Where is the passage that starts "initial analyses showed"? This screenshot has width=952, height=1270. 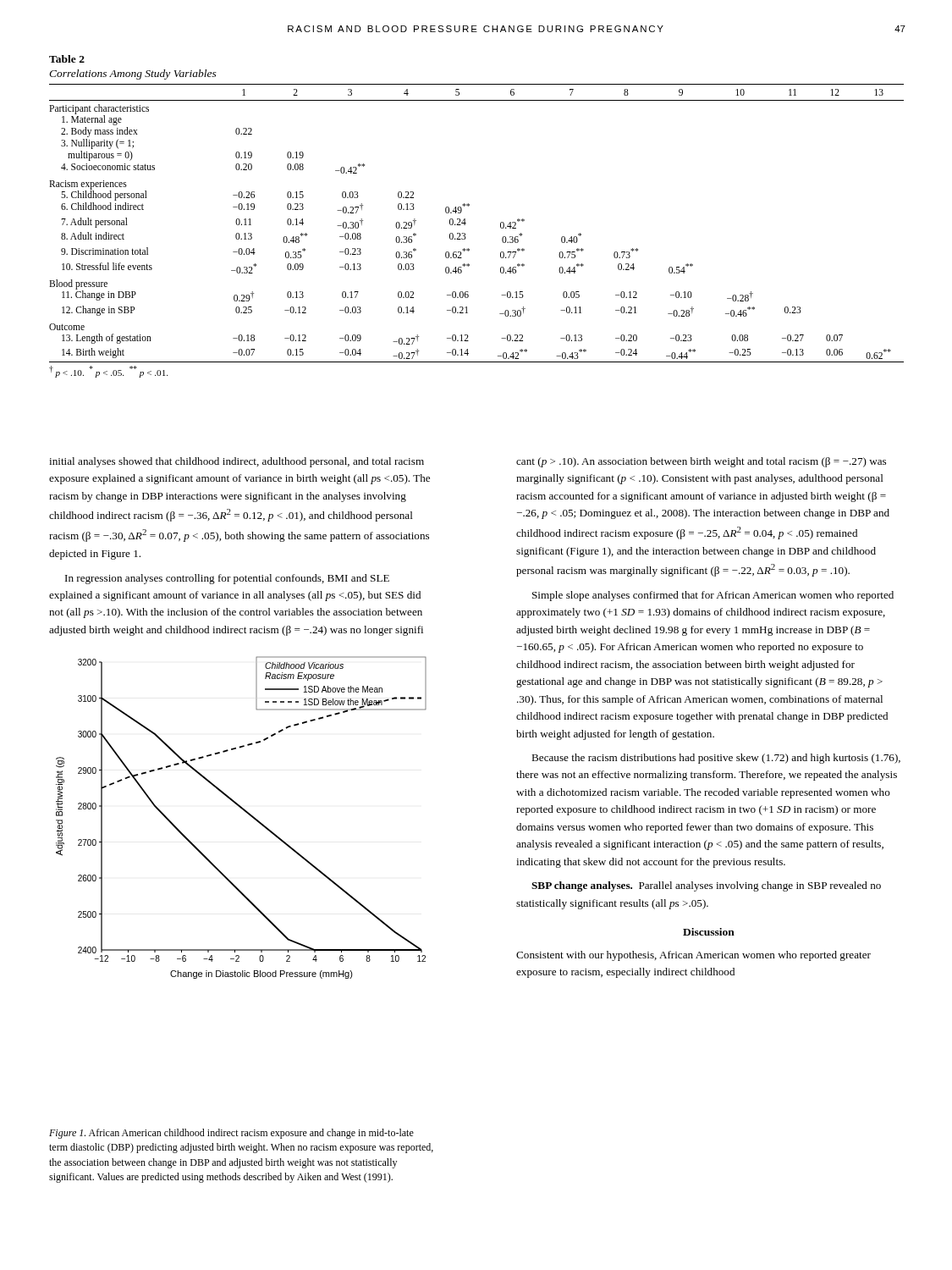242,546
